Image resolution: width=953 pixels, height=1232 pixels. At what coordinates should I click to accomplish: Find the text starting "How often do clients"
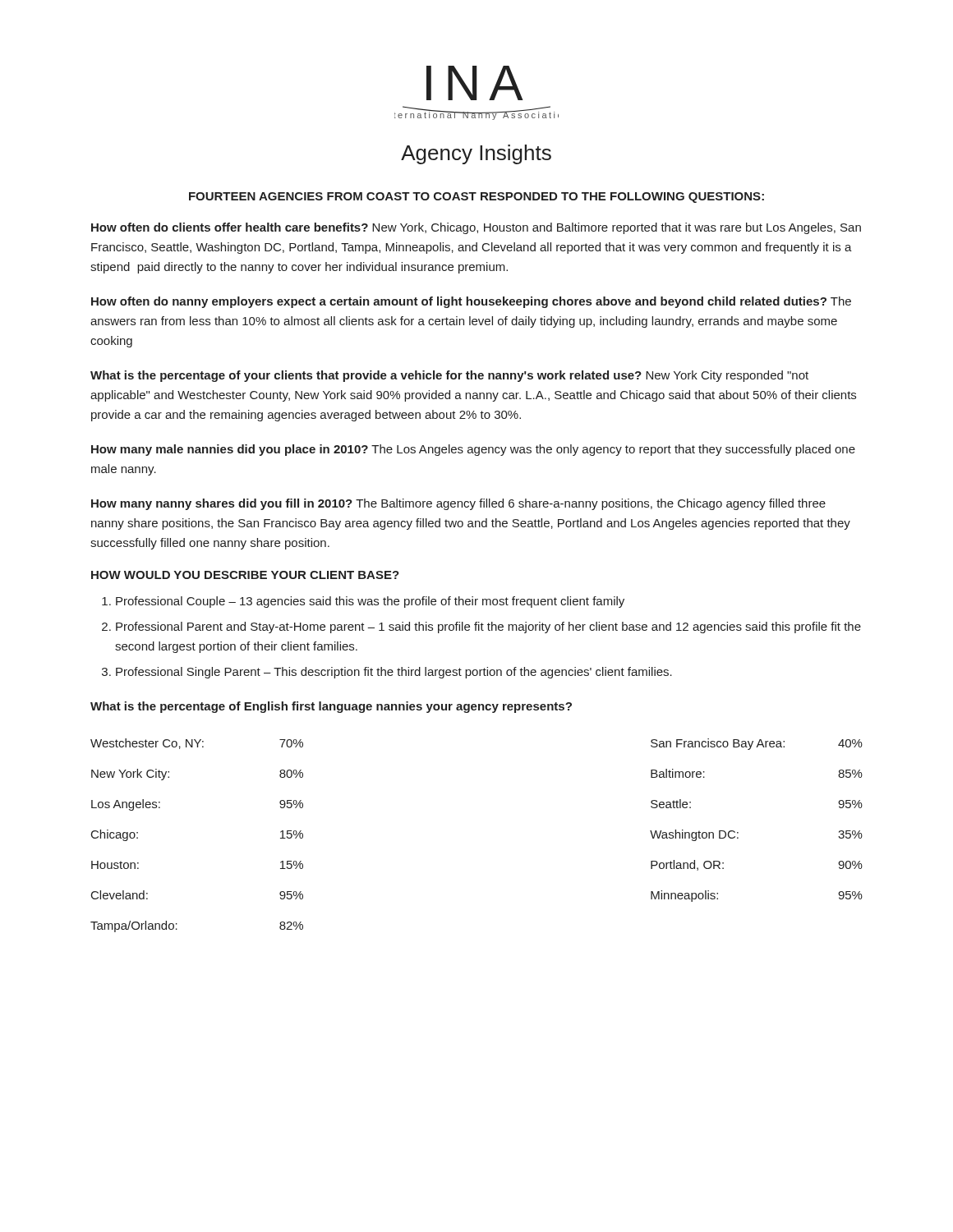(x=476, y=247)
